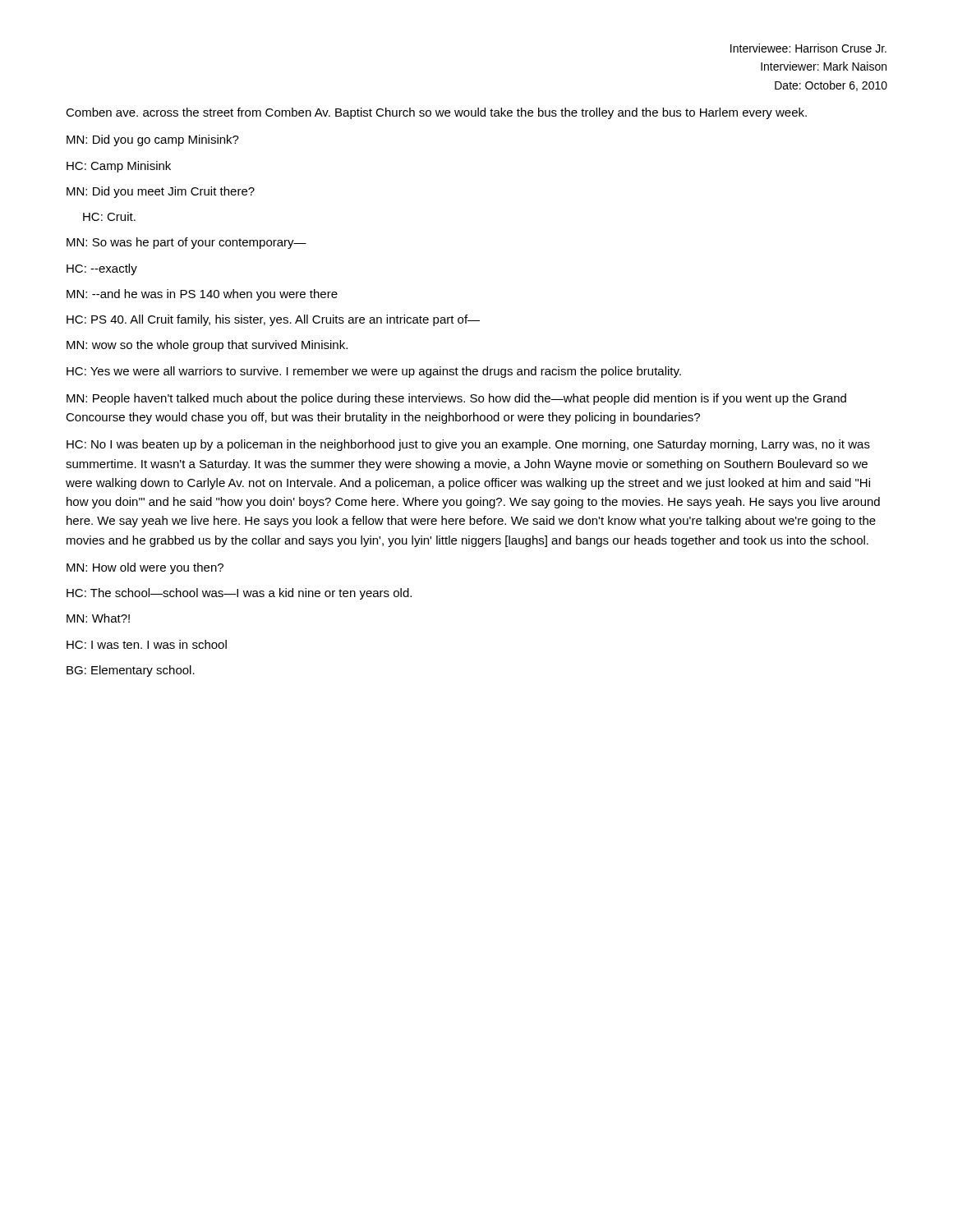The image size is (953, 1232).
Task: Where is the passage that starts "MN: People haven't talked much"?
Action: pyautogui.click(x=456, y=407)
